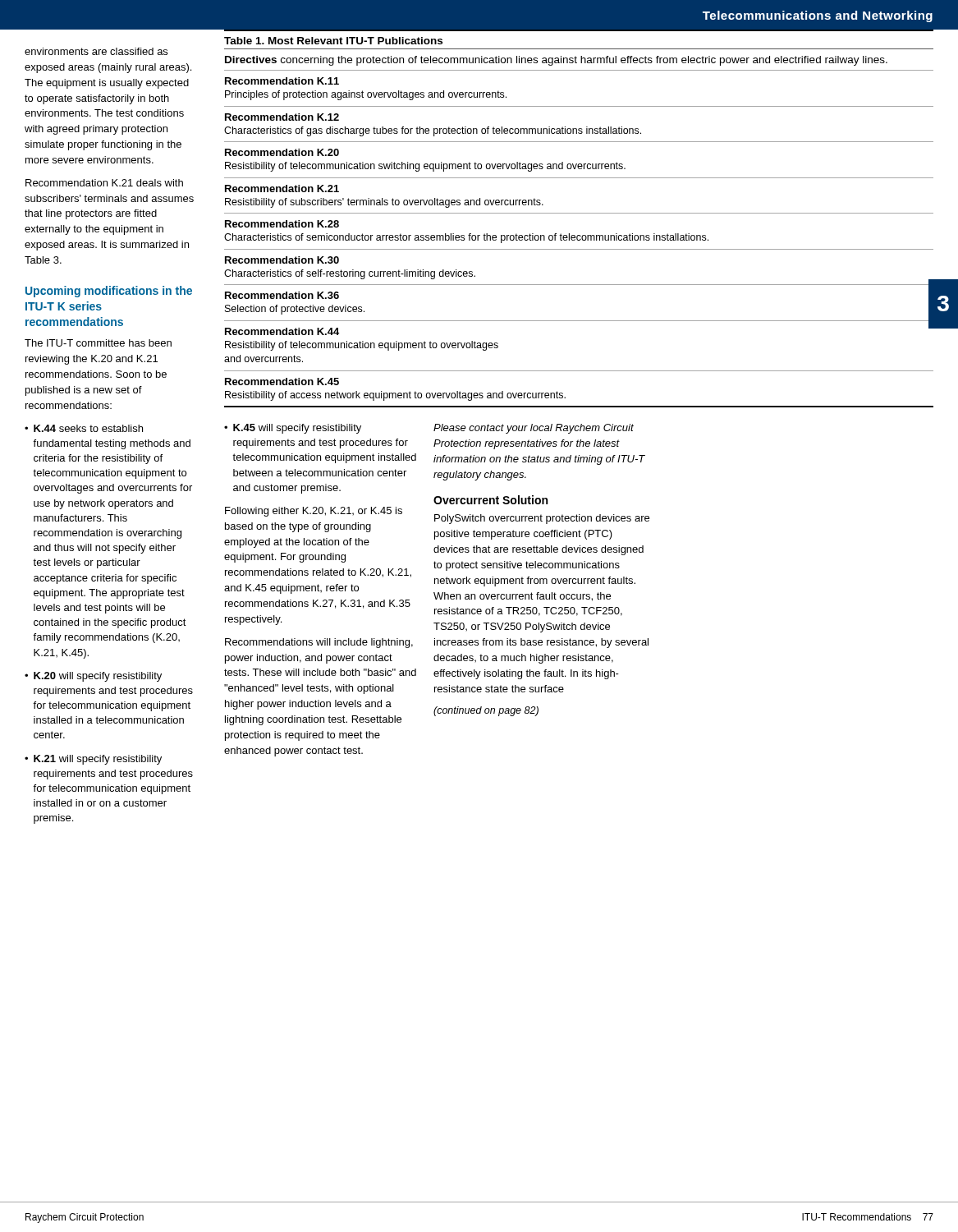Find the text block that says "Recommendation K.21 deals with"
Image resolution: width=958 pixels, height=1232 pixels.
pos(109,221)
